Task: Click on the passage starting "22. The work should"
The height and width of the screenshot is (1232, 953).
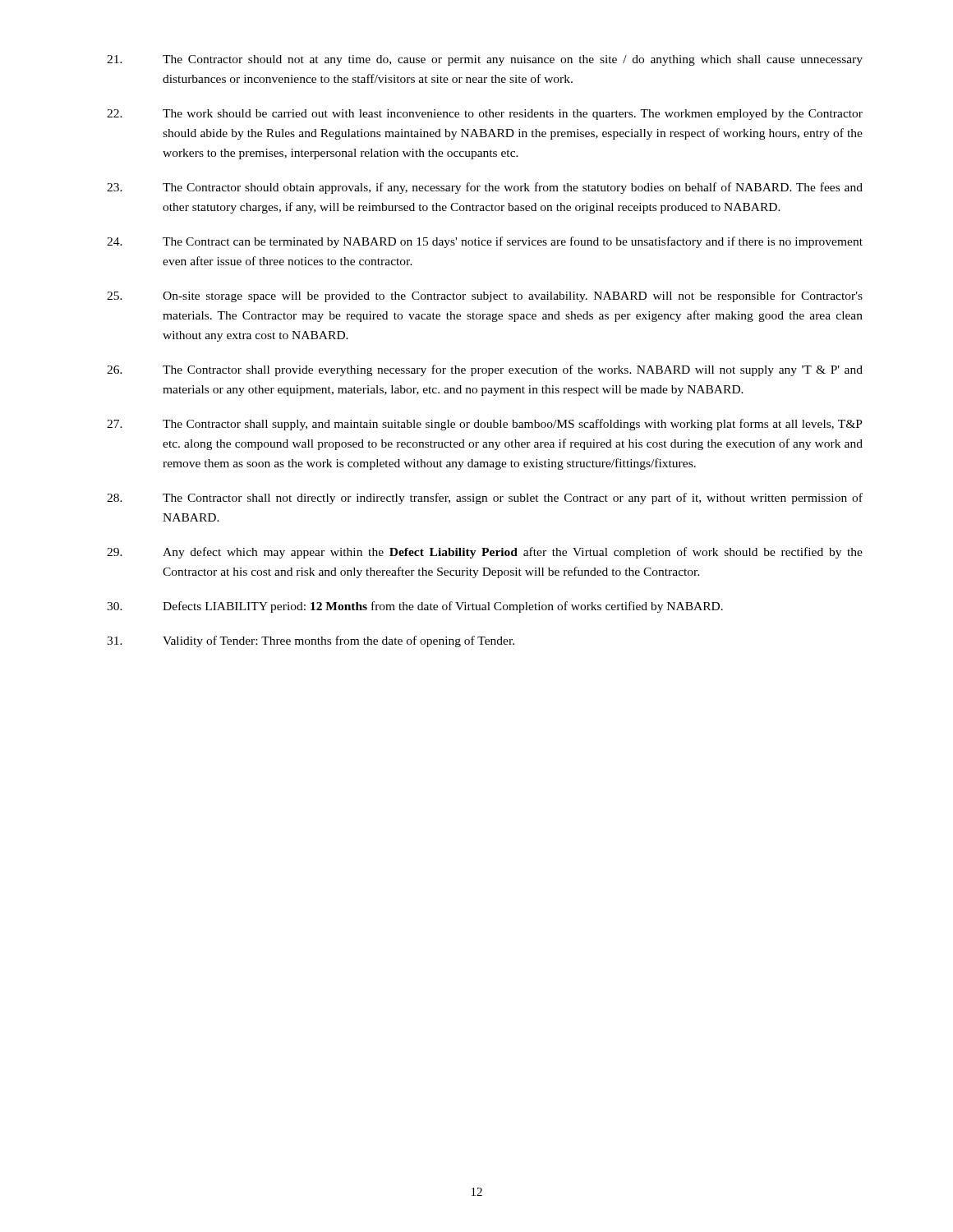Action: 485,133
